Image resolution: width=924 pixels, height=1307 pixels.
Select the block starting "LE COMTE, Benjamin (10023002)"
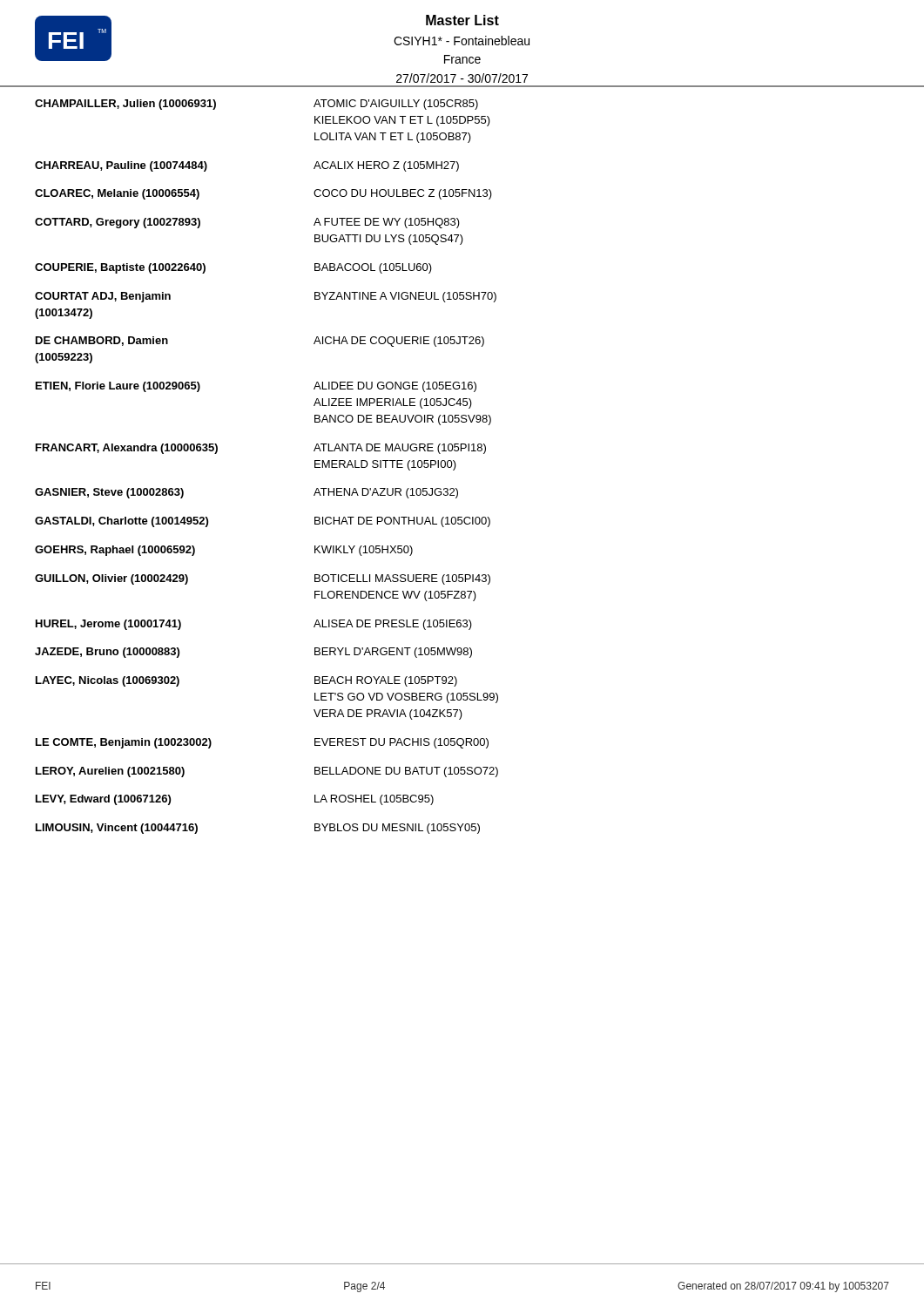462,743
